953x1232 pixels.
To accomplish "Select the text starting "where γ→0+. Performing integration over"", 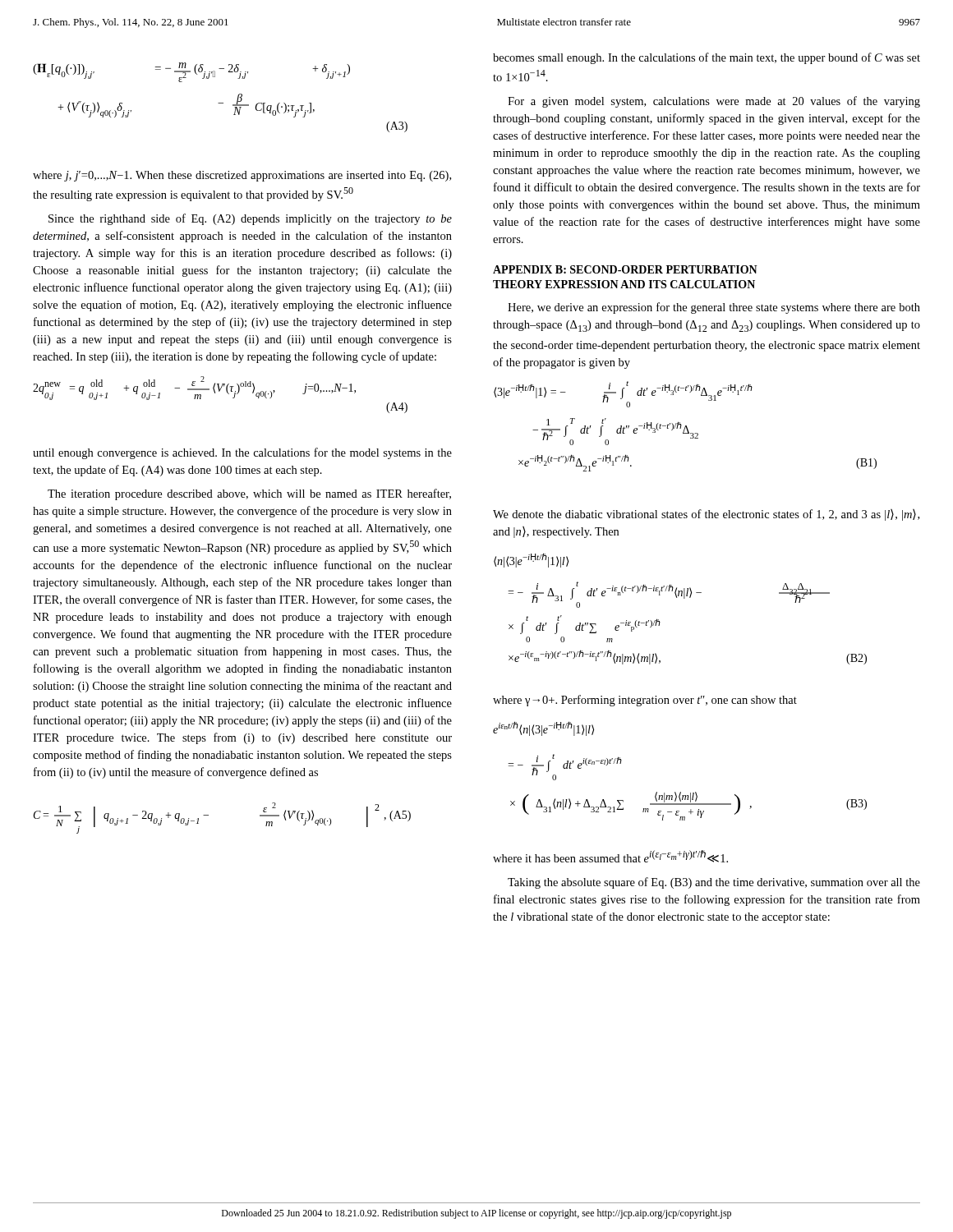I will (x=707, y=700).
